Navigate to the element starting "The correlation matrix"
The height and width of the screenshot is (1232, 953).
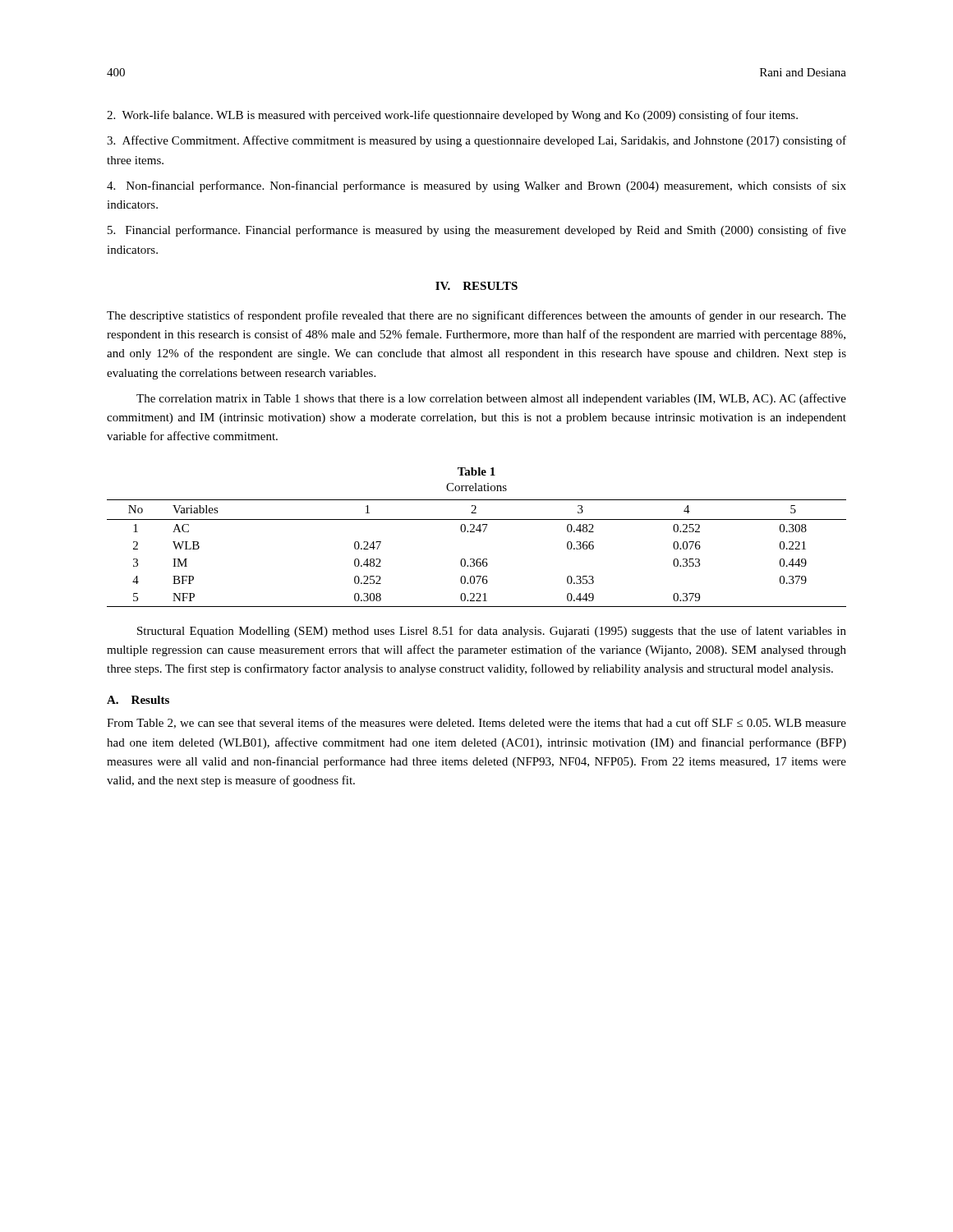476,417
